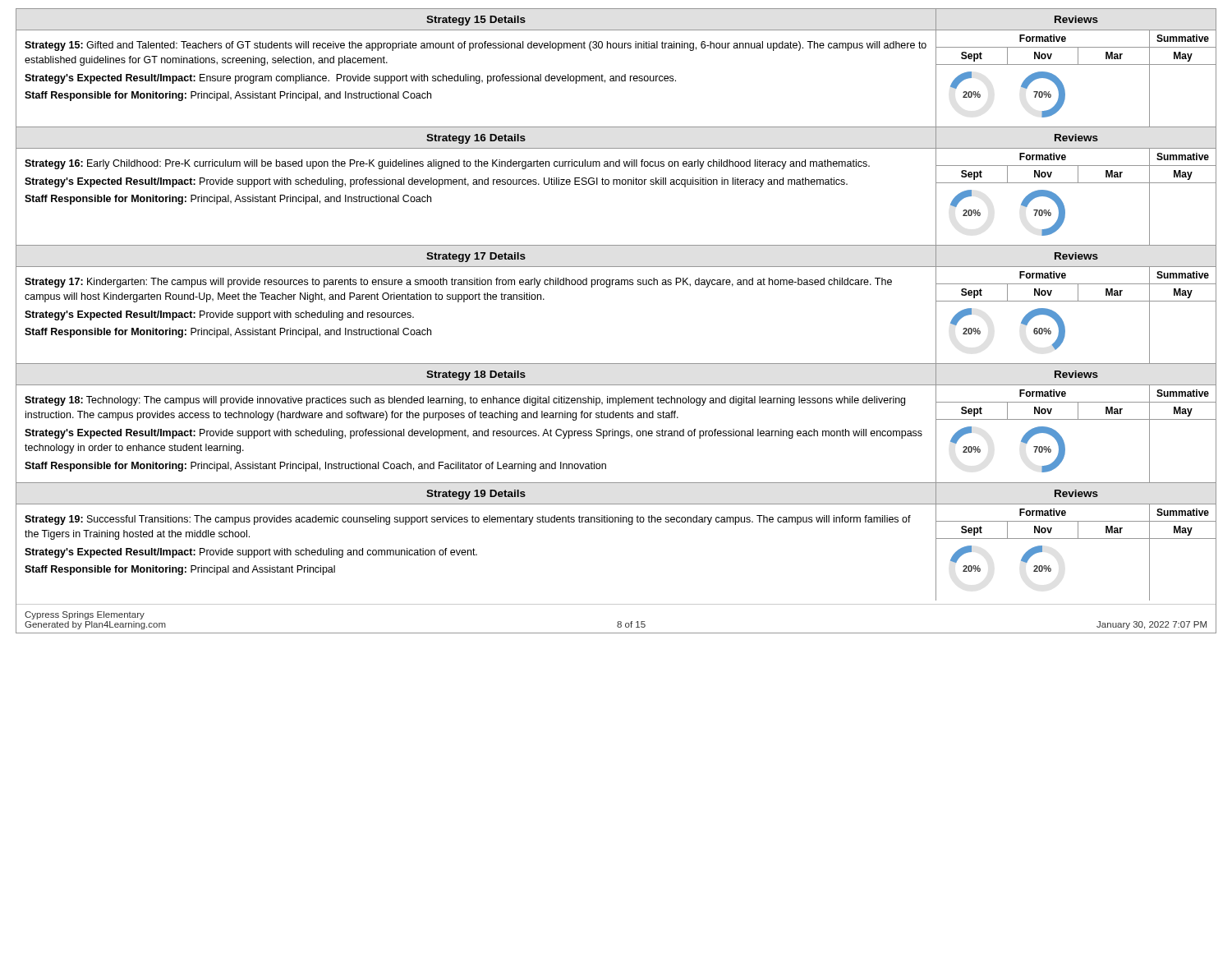The image size is (1232, 953).
Task: Locate the text block containing "Strategy 16: Early Childhood:"
Action: click(476, 181)
